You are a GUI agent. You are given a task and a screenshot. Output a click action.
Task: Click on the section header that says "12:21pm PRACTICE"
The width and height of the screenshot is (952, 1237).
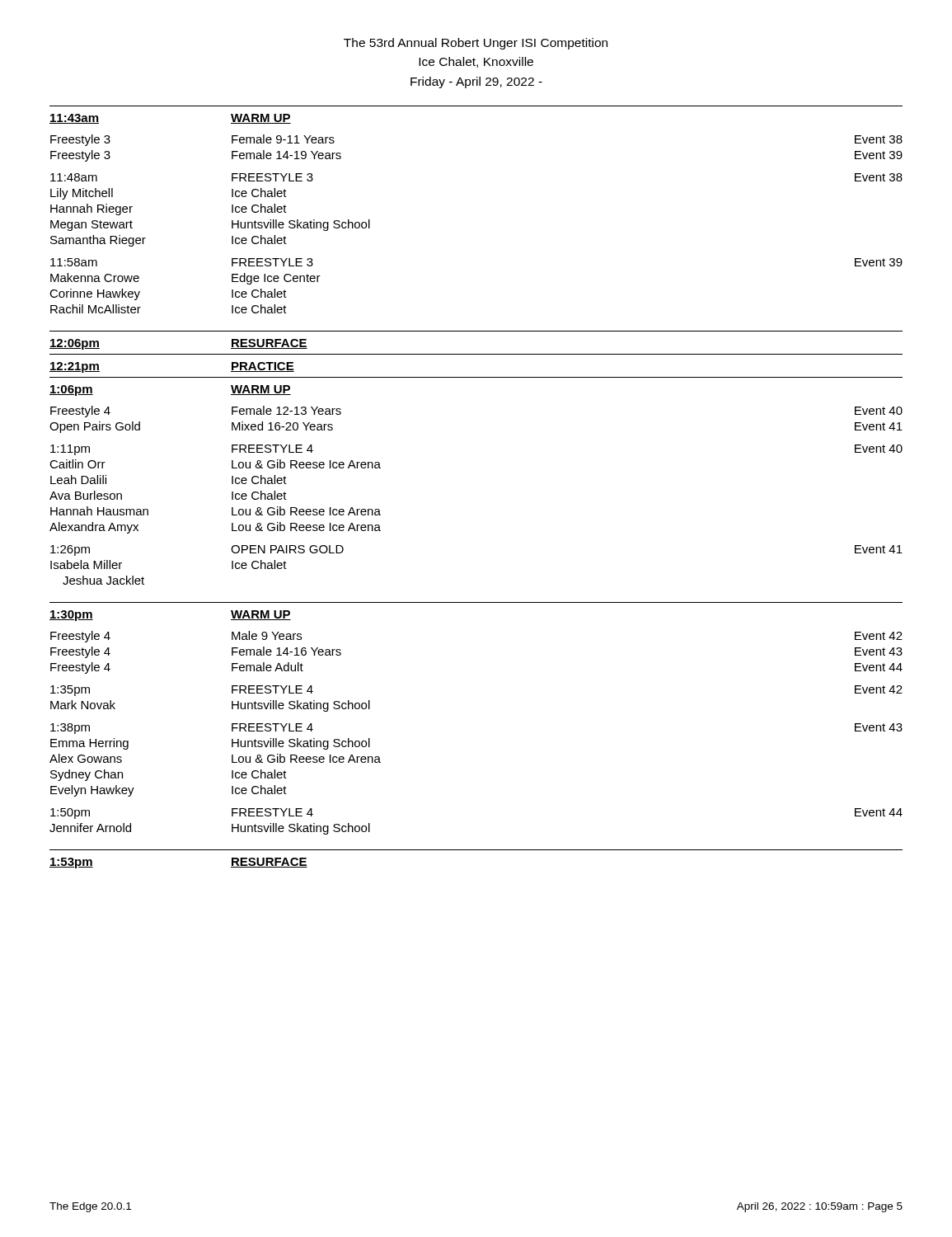476,366
